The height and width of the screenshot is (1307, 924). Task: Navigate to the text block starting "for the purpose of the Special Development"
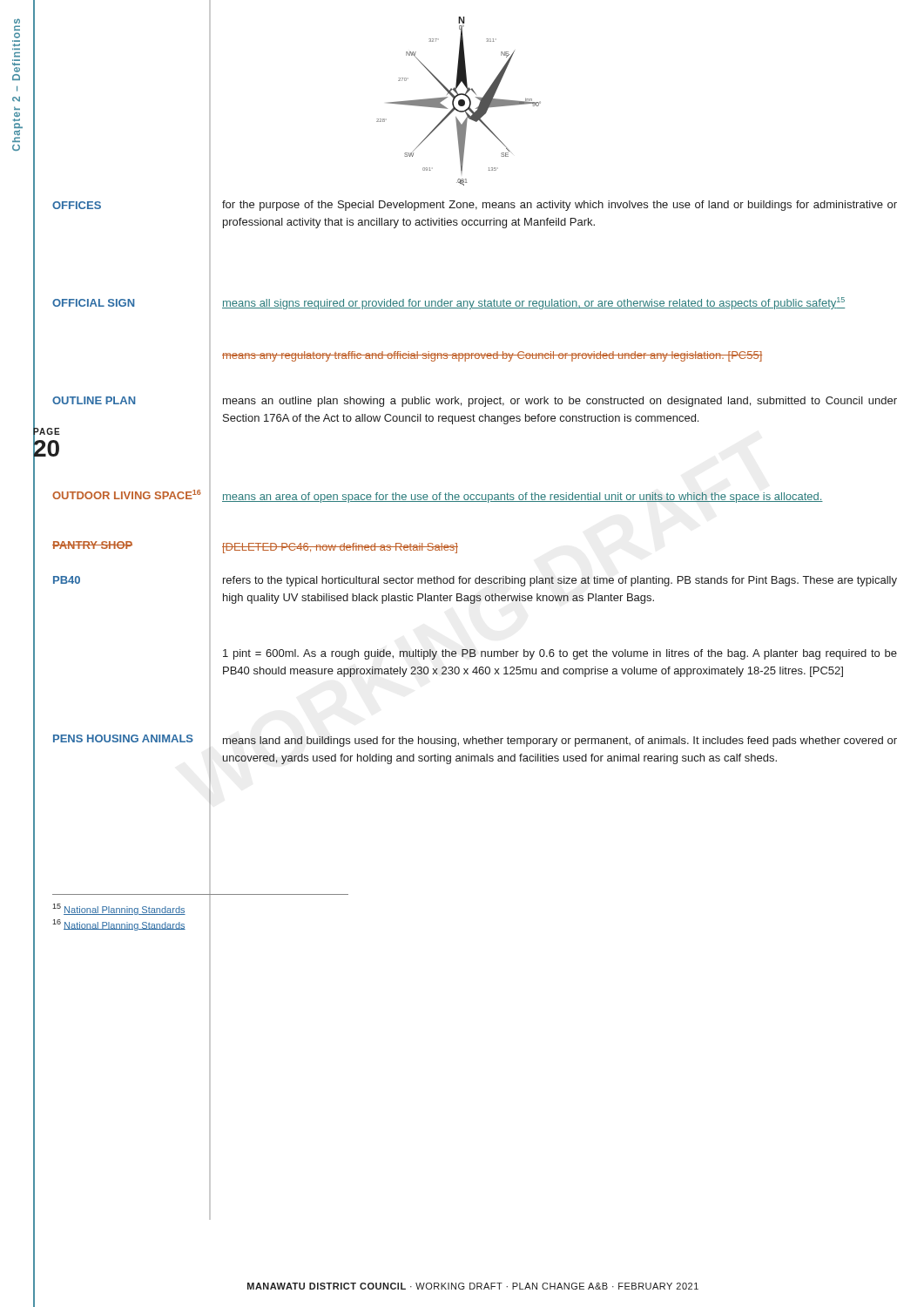tap(560, 213)
